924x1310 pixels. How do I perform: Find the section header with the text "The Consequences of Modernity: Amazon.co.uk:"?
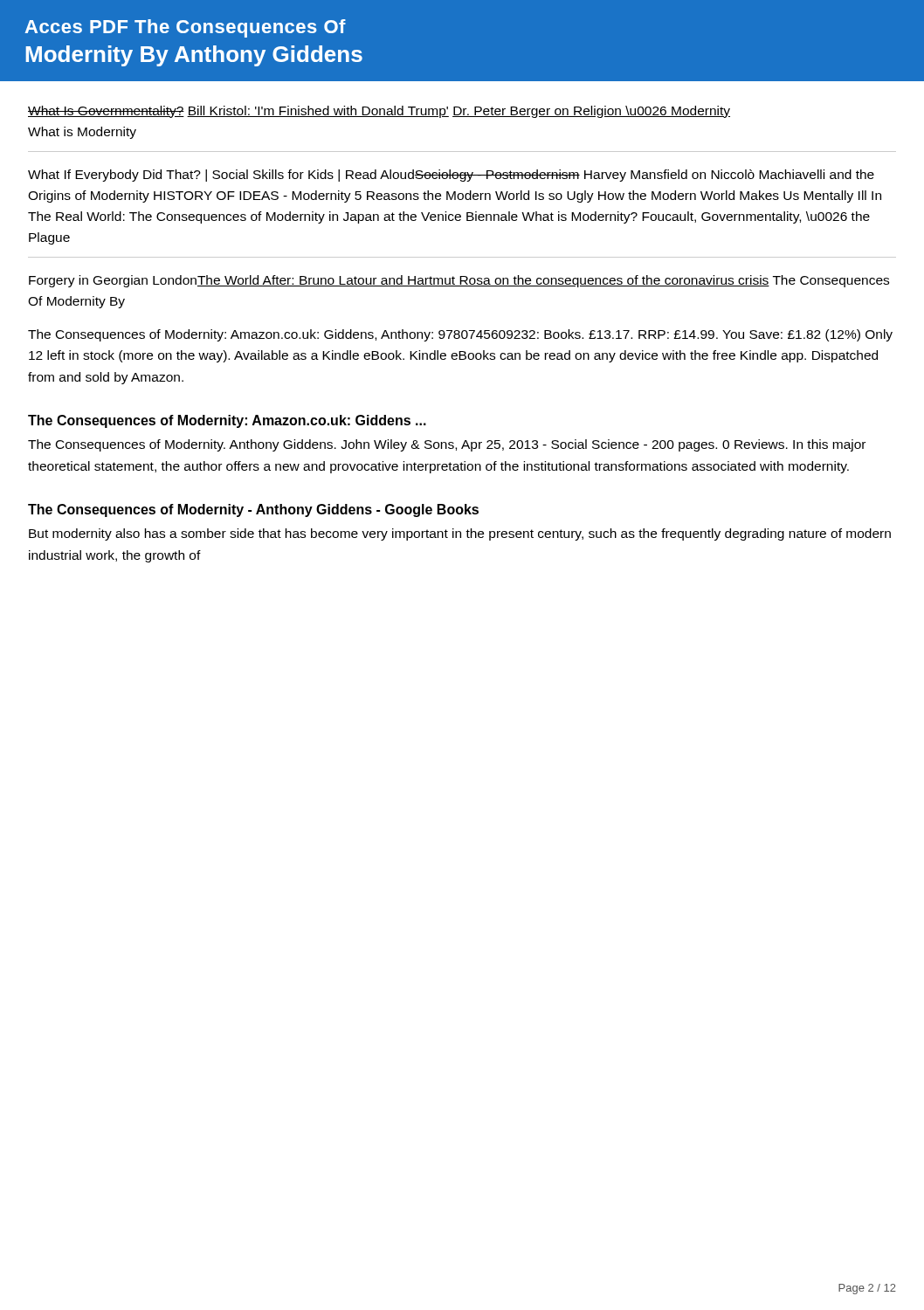tap(227, 421)
